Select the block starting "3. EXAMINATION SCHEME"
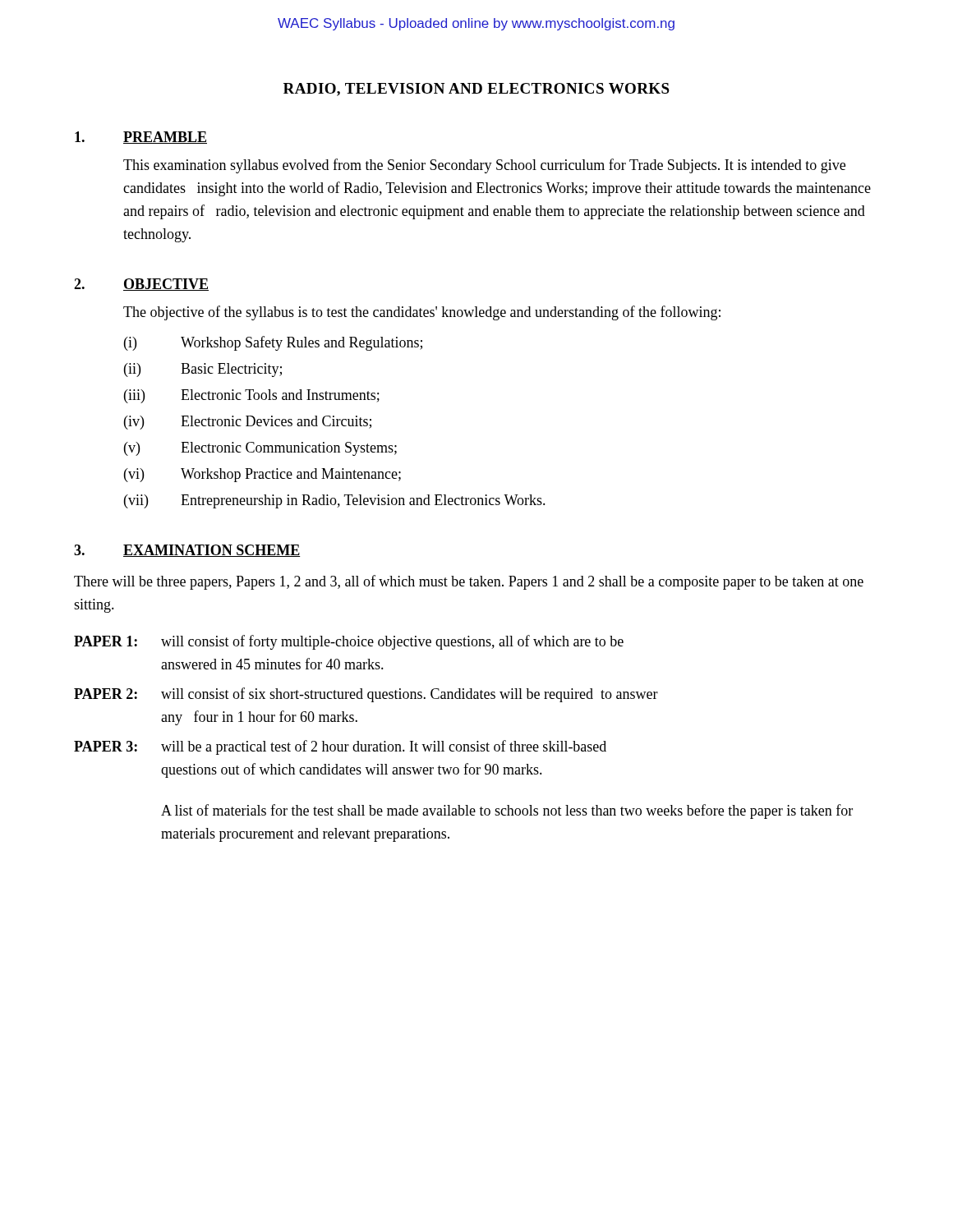This screenshot has height=1232, width=953. (187, 550)
